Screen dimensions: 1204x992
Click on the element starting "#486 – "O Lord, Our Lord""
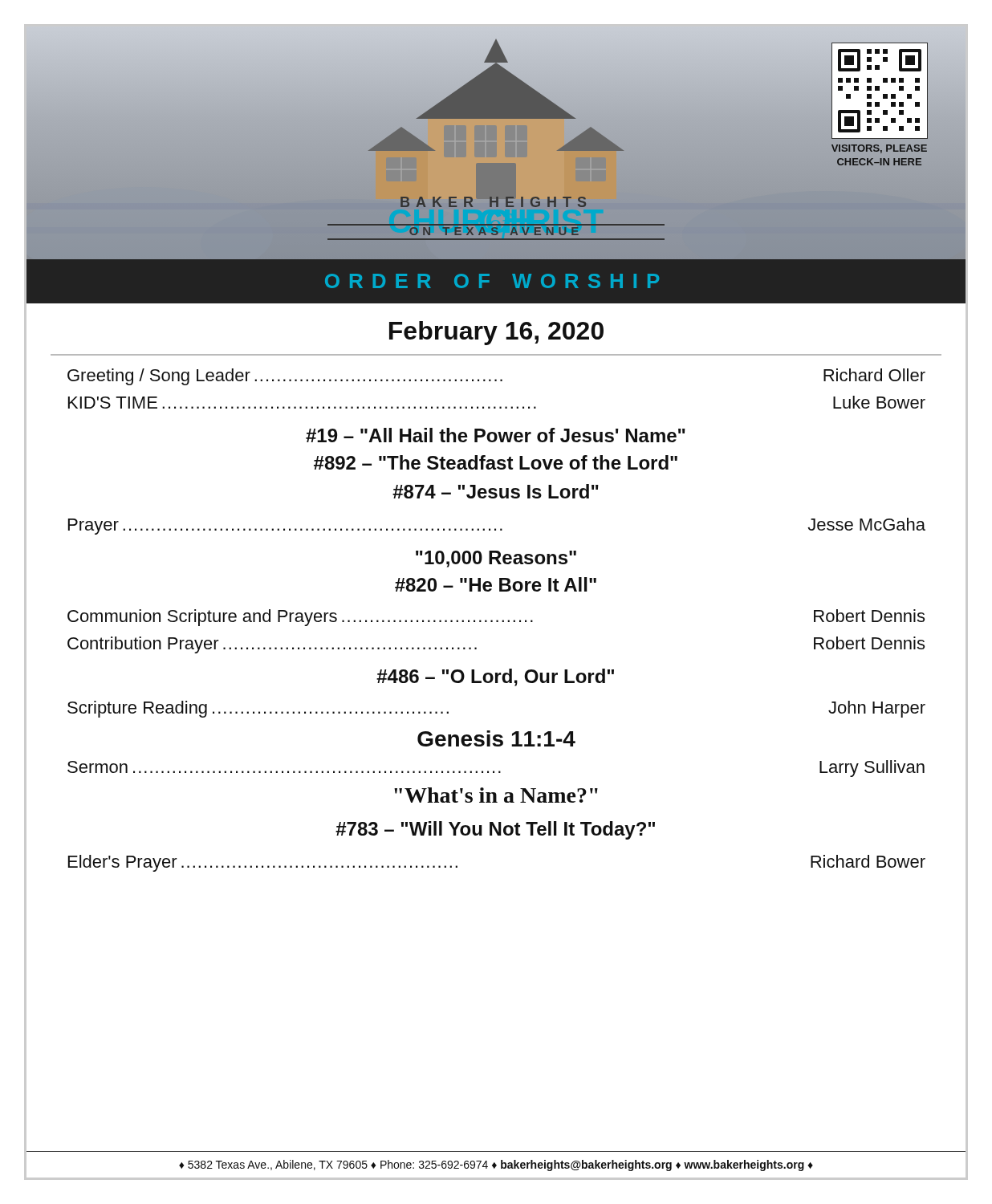tap(496, 676)
